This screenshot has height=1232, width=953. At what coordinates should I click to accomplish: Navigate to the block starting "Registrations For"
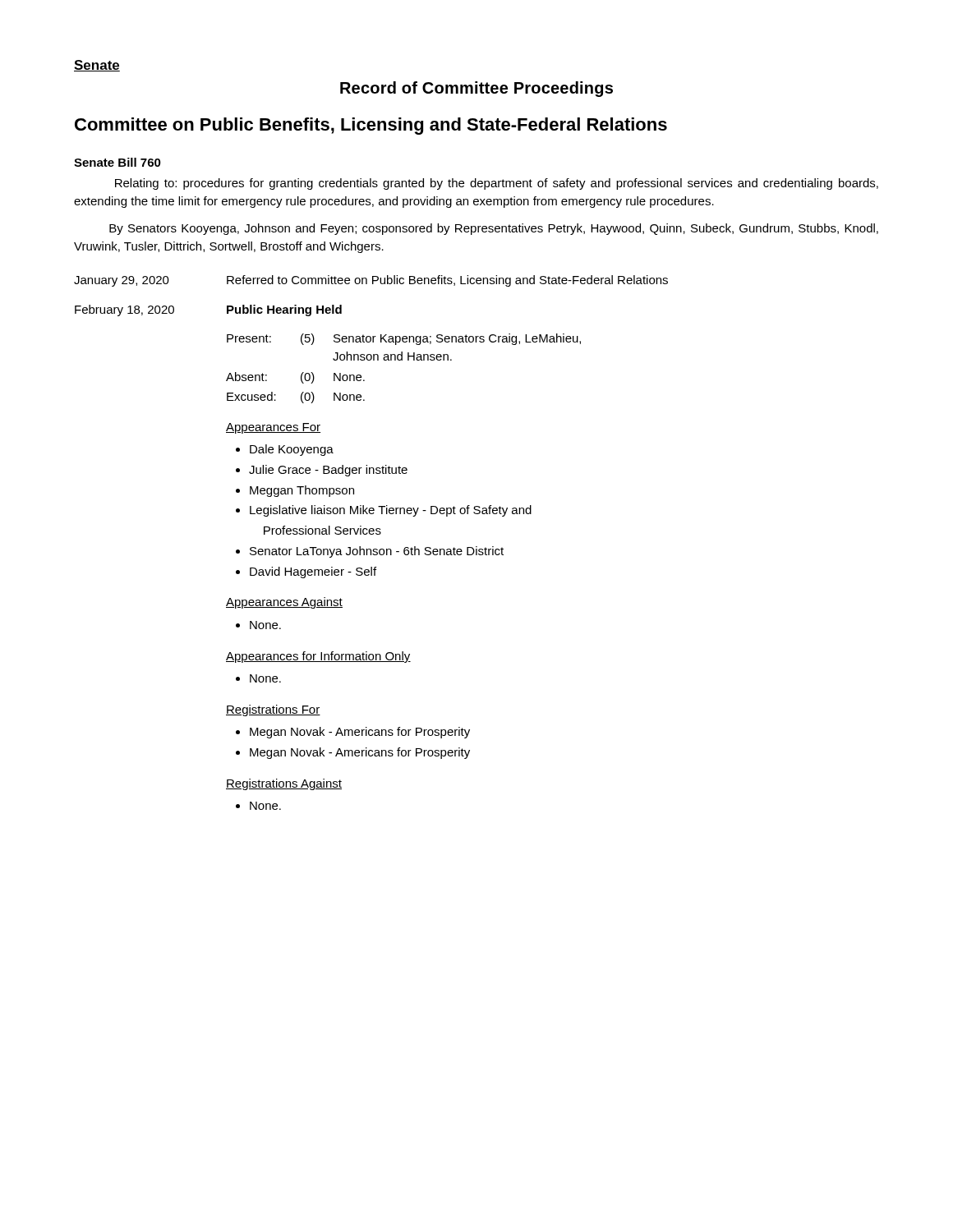click(273, 709)
